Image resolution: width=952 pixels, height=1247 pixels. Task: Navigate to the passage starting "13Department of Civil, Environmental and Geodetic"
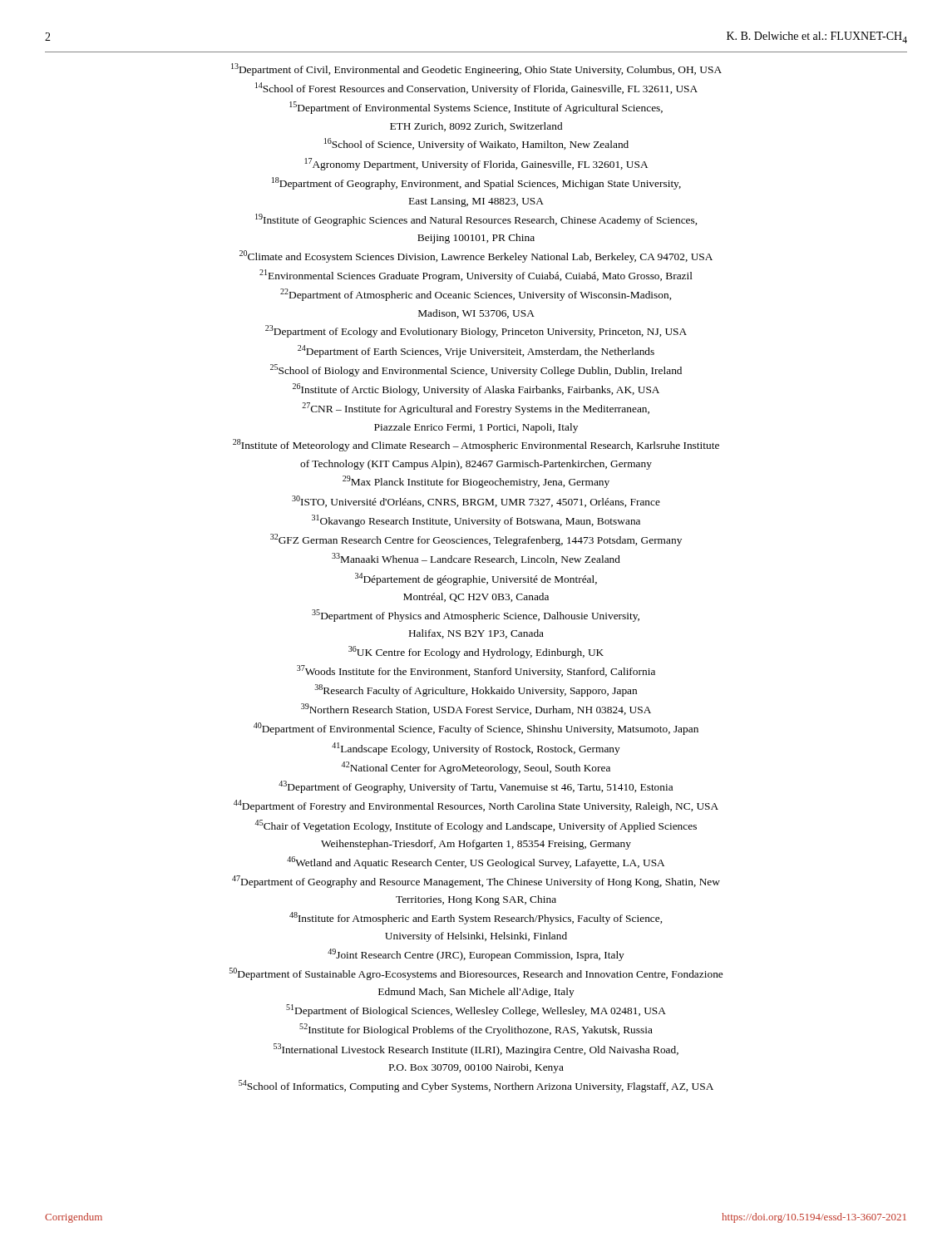(476, 578)
